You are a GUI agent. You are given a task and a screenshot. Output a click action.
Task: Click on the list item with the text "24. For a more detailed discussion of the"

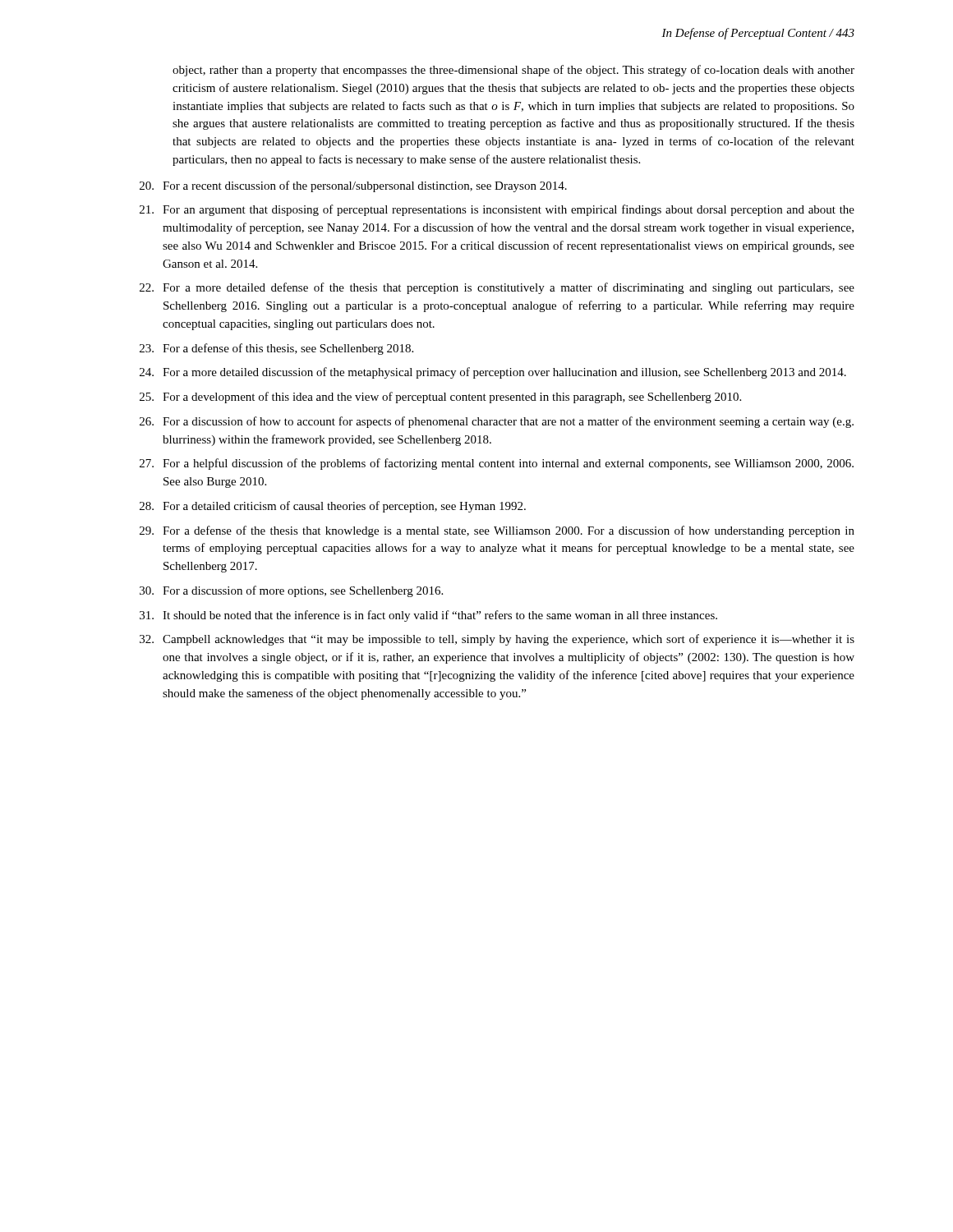coord(489,373)
